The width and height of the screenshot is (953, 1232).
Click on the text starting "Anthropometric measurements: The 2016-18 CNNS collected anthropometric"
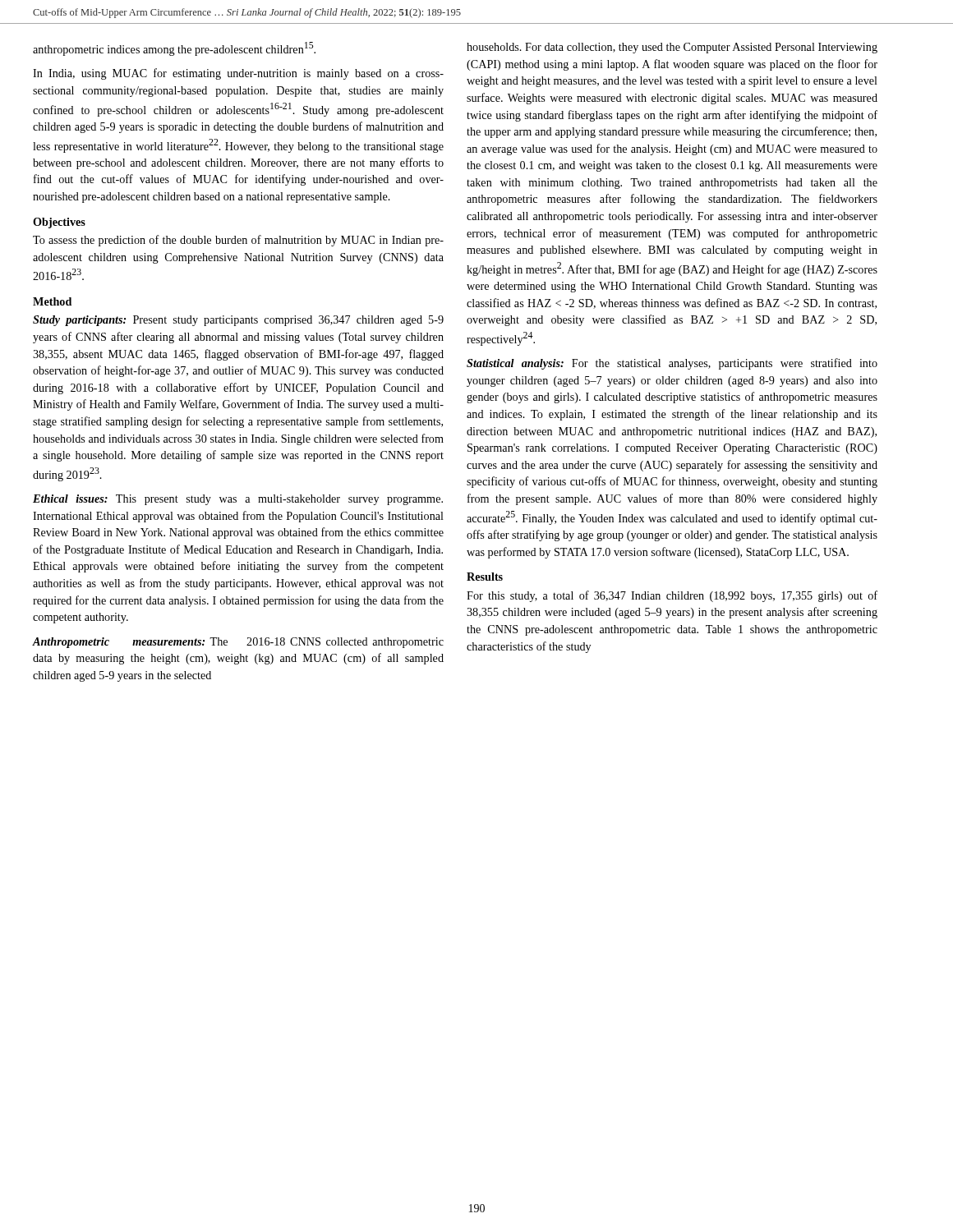coord(238,659)
